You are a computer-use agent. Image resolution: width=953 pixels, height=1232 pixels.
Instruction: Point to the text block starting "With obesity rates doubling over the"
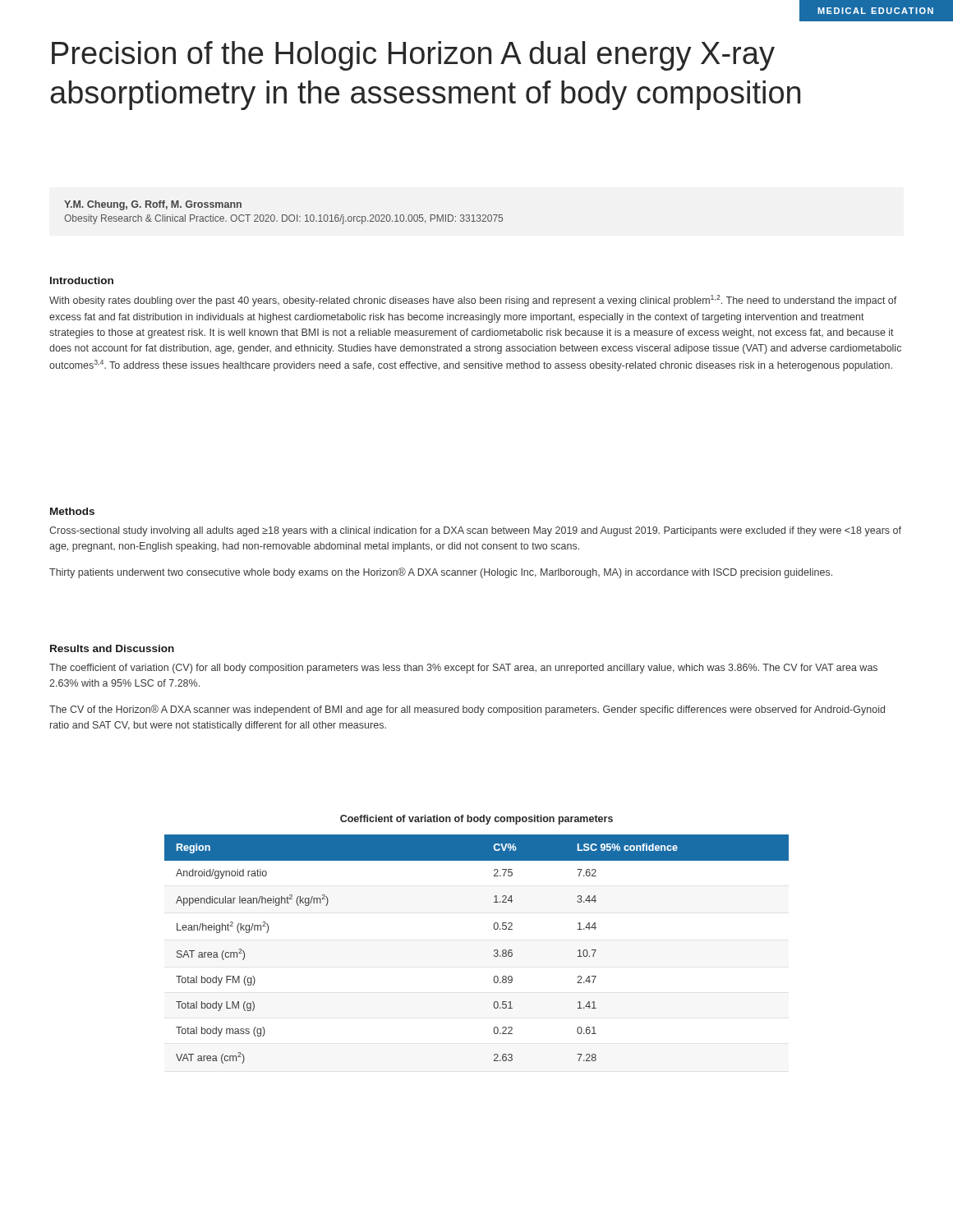(476, 333)
